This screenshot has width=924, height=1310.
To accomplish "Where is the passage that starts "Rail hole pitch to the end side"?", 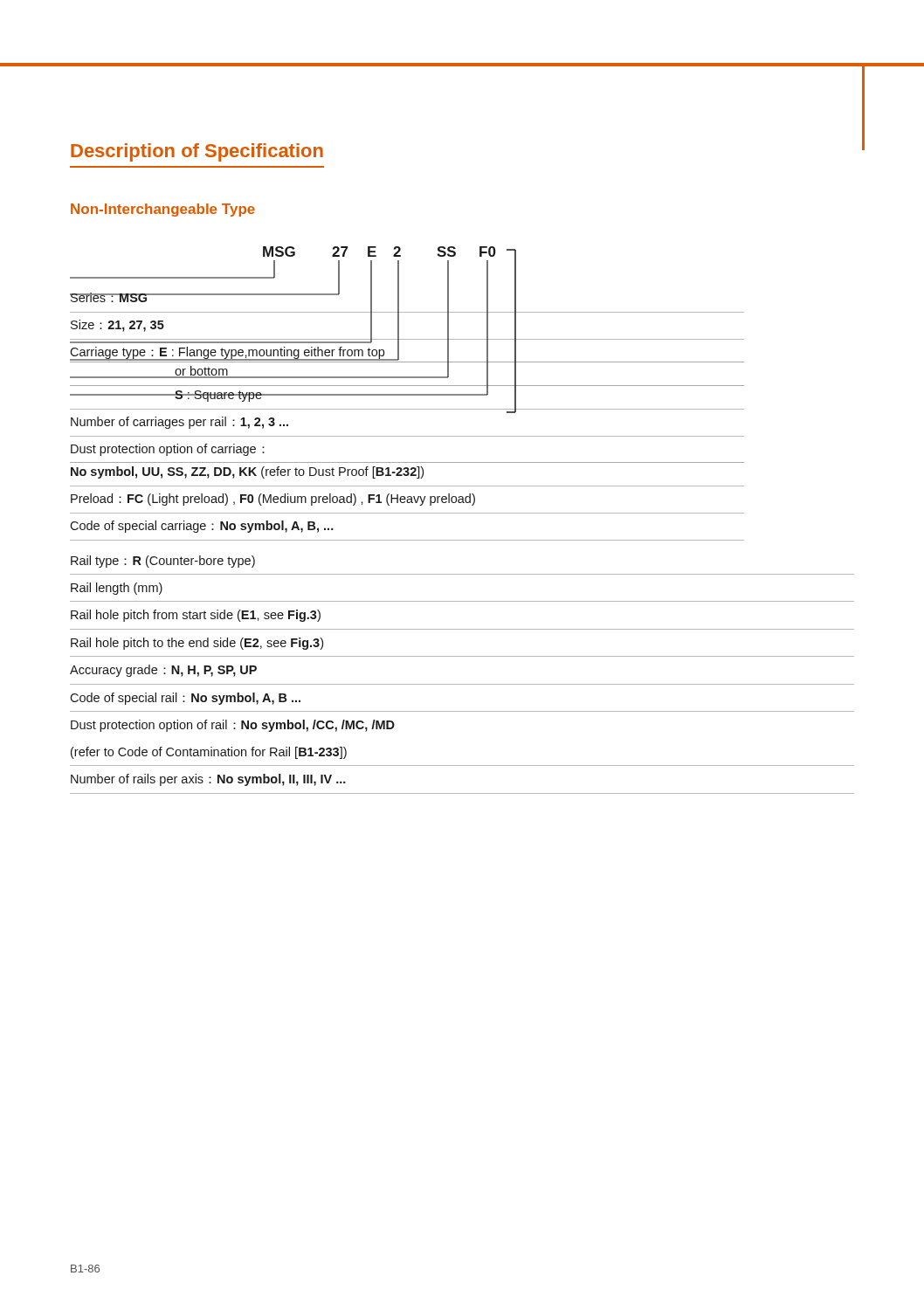I will (x=197, y=643).
